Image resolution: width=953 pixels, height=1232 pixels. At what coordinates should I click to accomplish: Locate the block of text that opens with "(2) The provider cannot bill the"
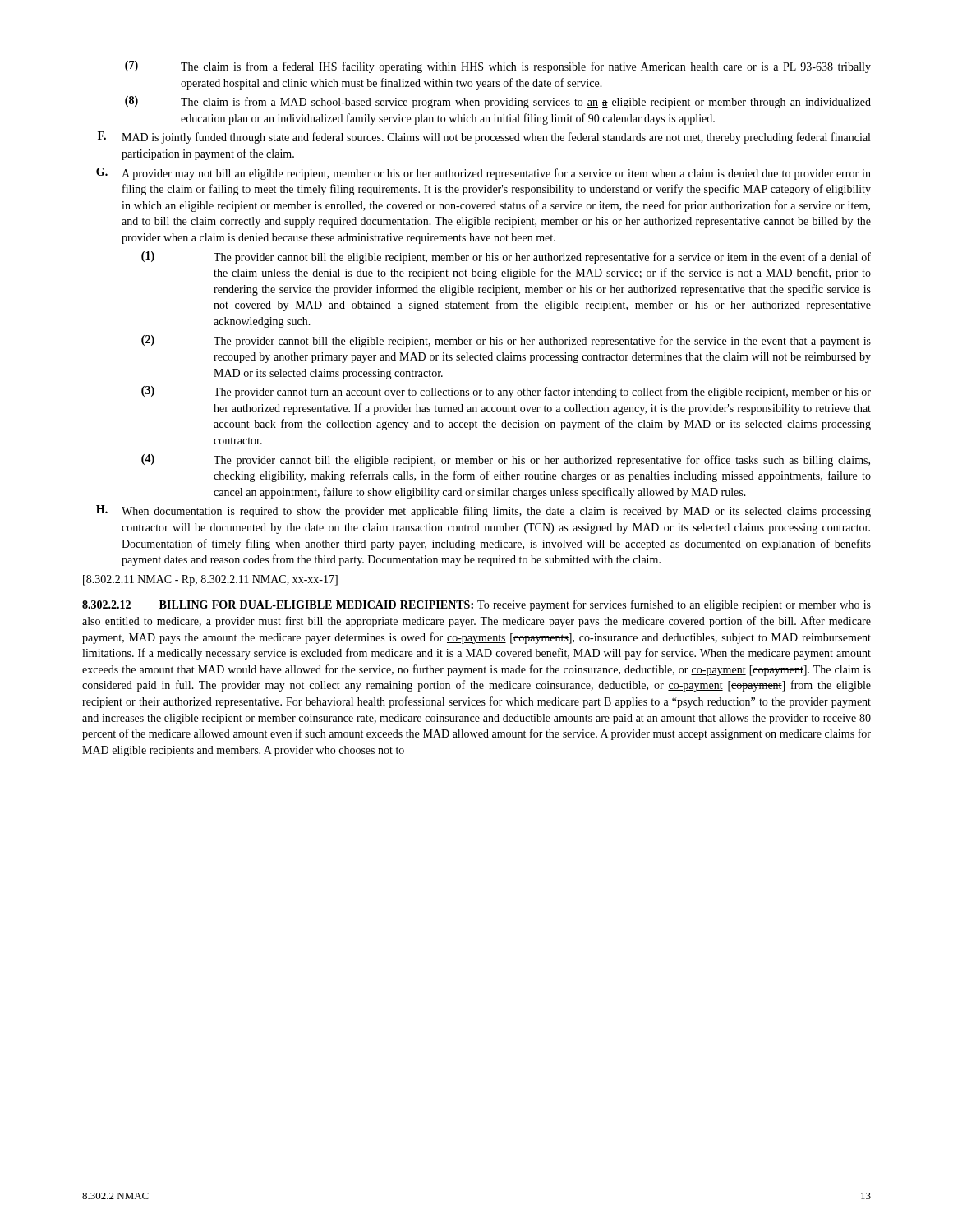(x=476, y=357)
